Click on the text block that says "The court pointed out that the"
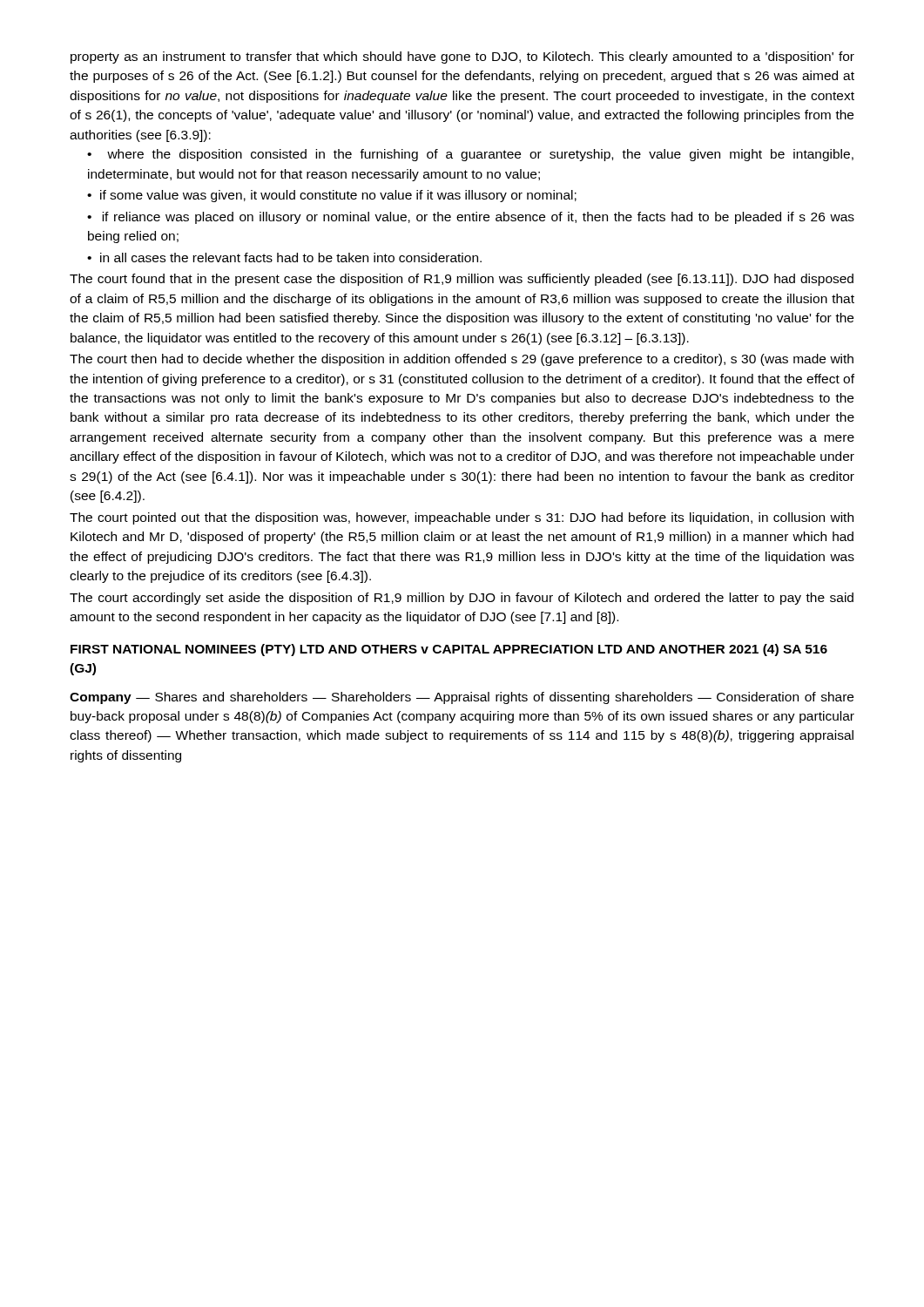The height and width of the screenshot is (1307, 924). pyautogui.click(x=462, y=546)
